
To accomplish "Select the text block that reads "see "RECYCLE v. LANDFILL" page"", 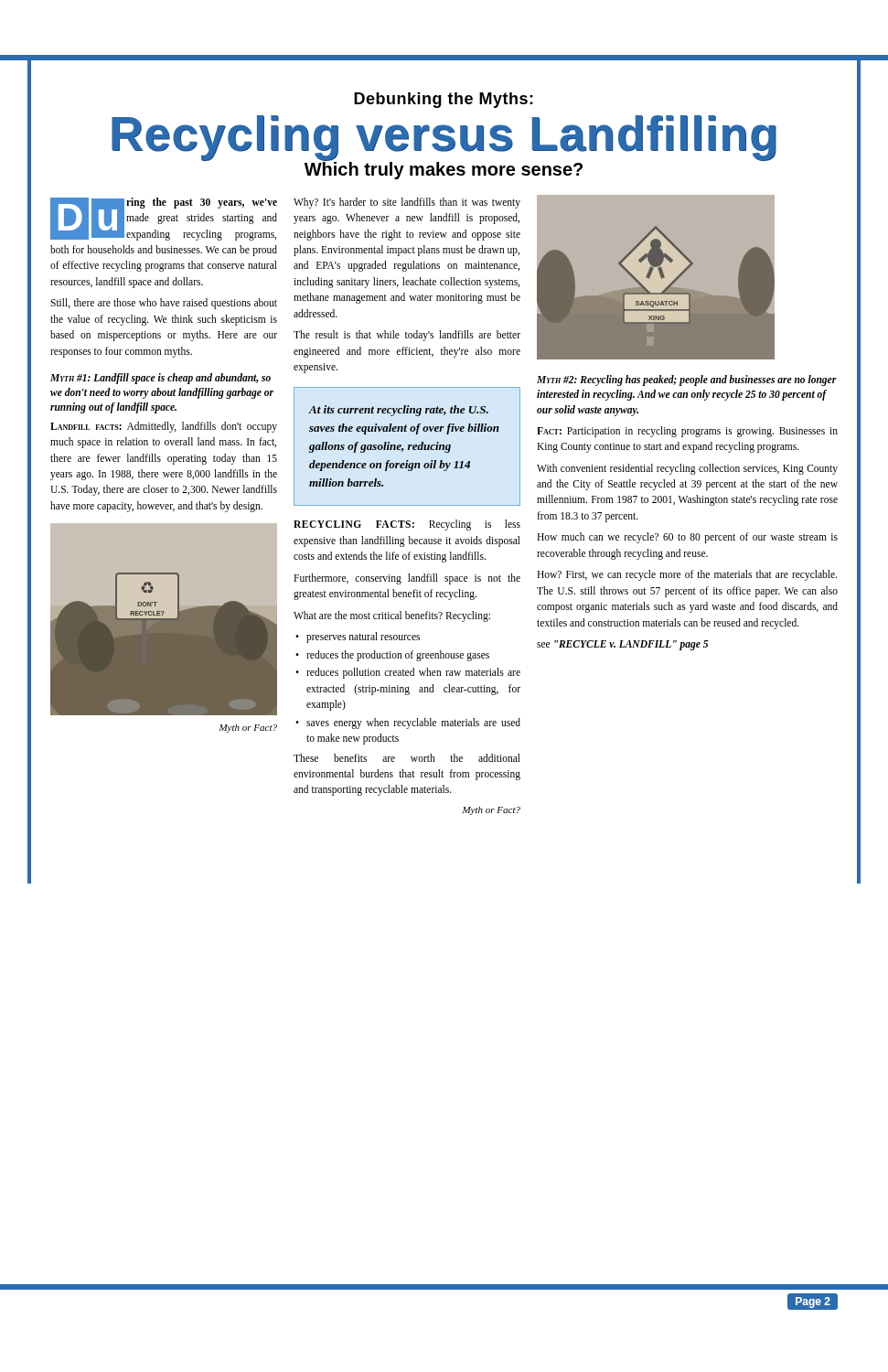I will [x=622, y=644].
